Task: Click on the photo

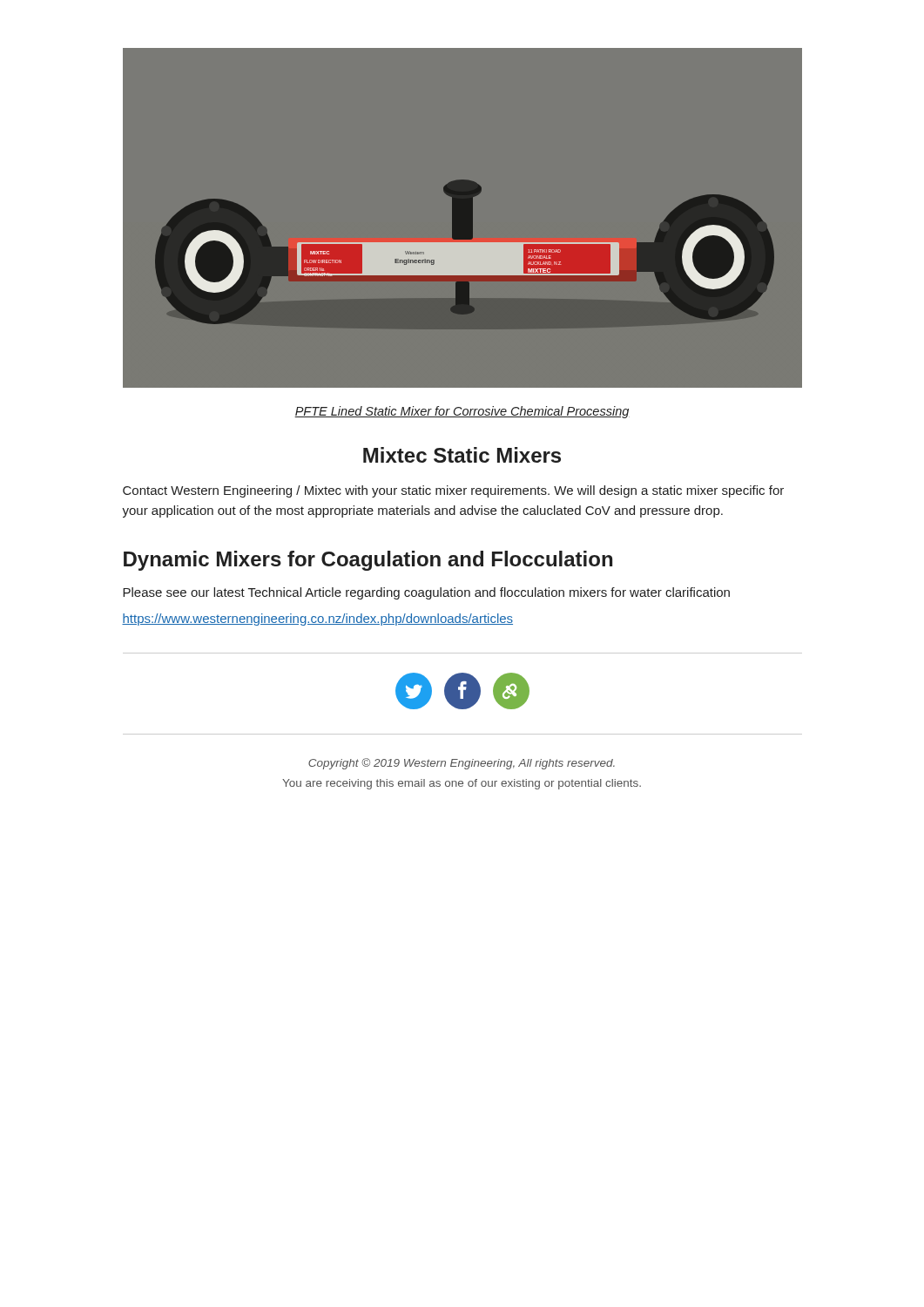Action: (462, 218)
